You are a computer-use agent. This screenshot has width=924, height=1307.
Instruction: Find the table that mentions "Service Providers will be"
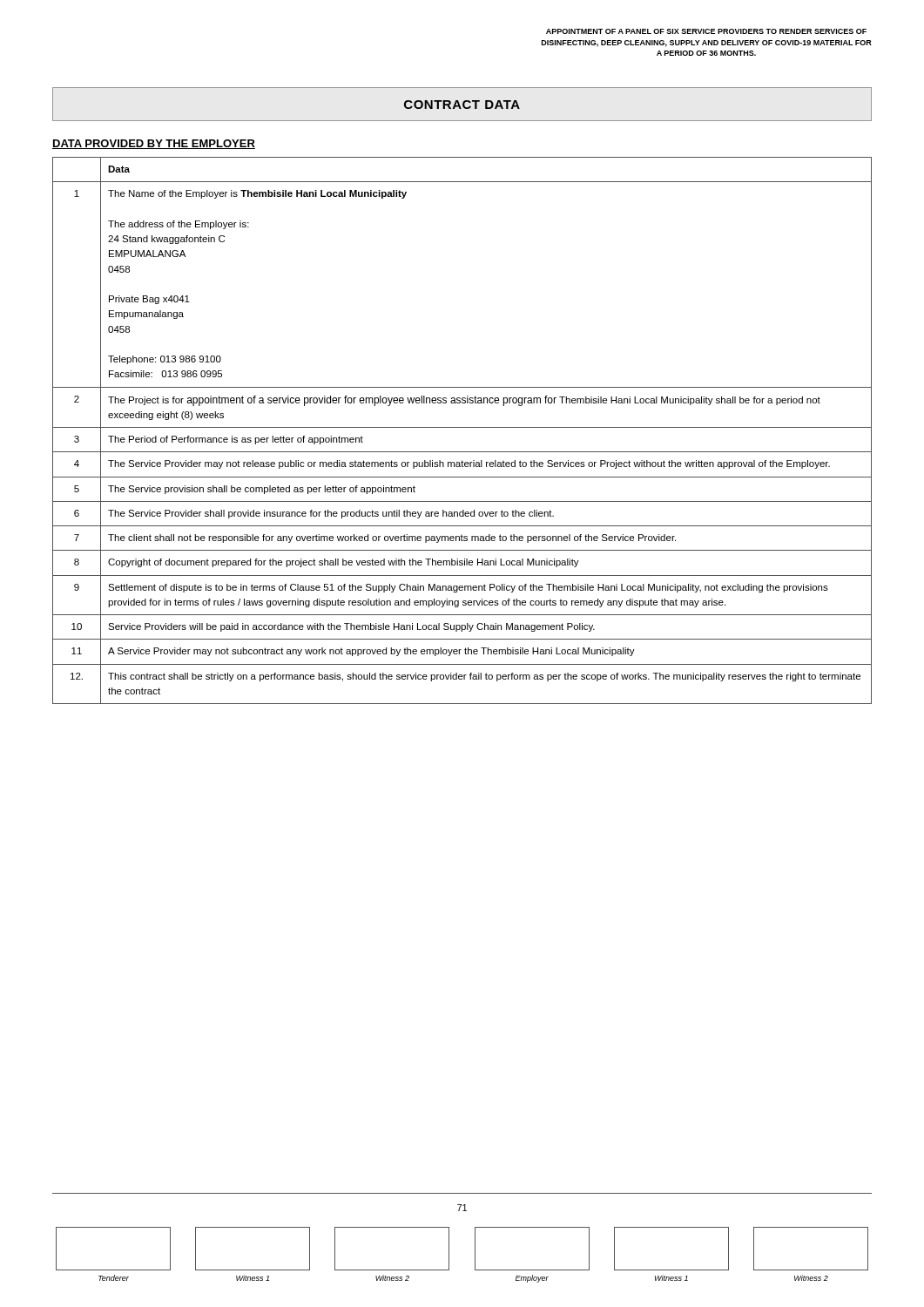pos(462,430)
